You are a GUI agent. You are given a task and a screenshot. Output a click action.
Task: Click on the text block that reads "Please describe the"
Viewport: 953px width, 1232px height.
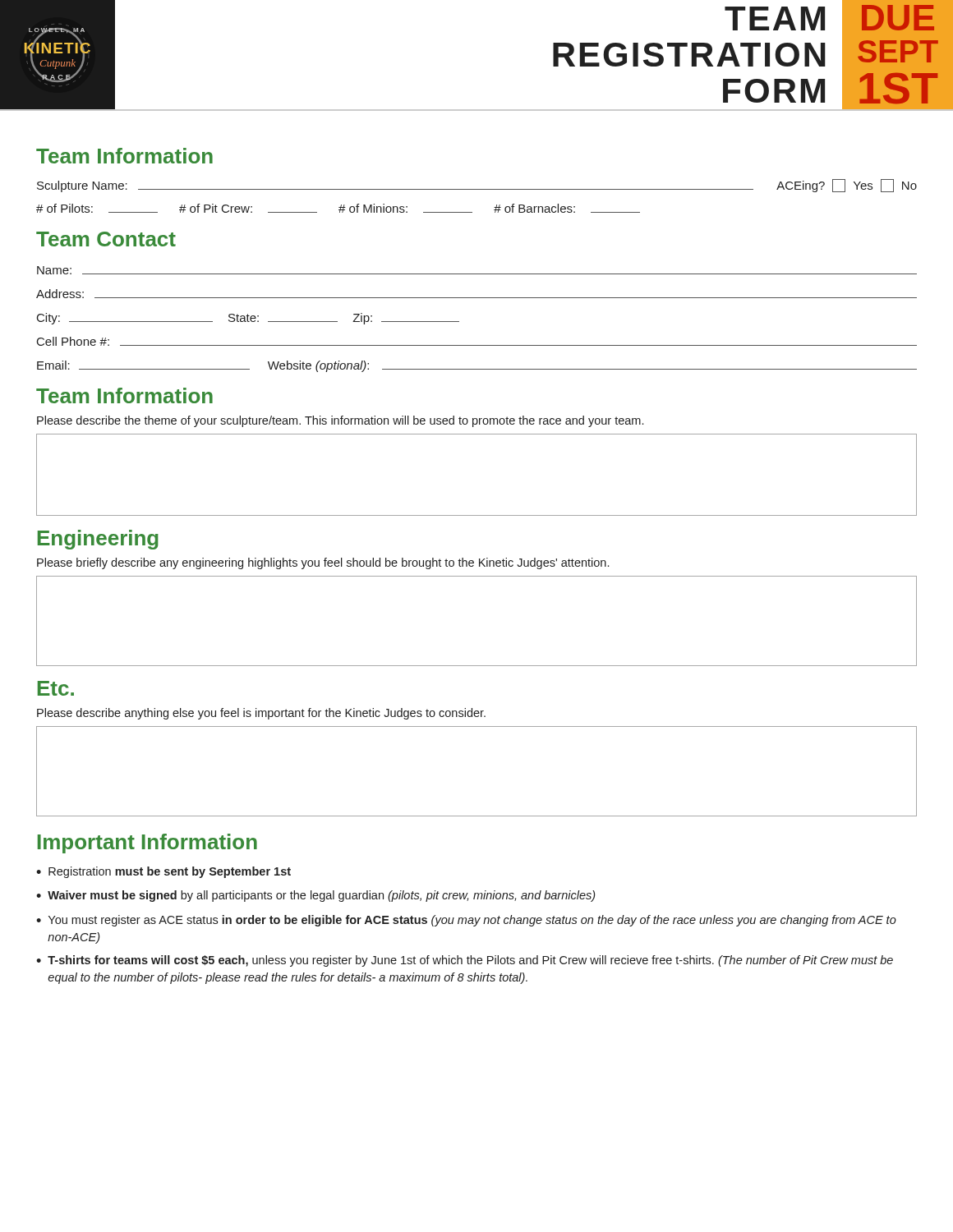pos(340,421)
